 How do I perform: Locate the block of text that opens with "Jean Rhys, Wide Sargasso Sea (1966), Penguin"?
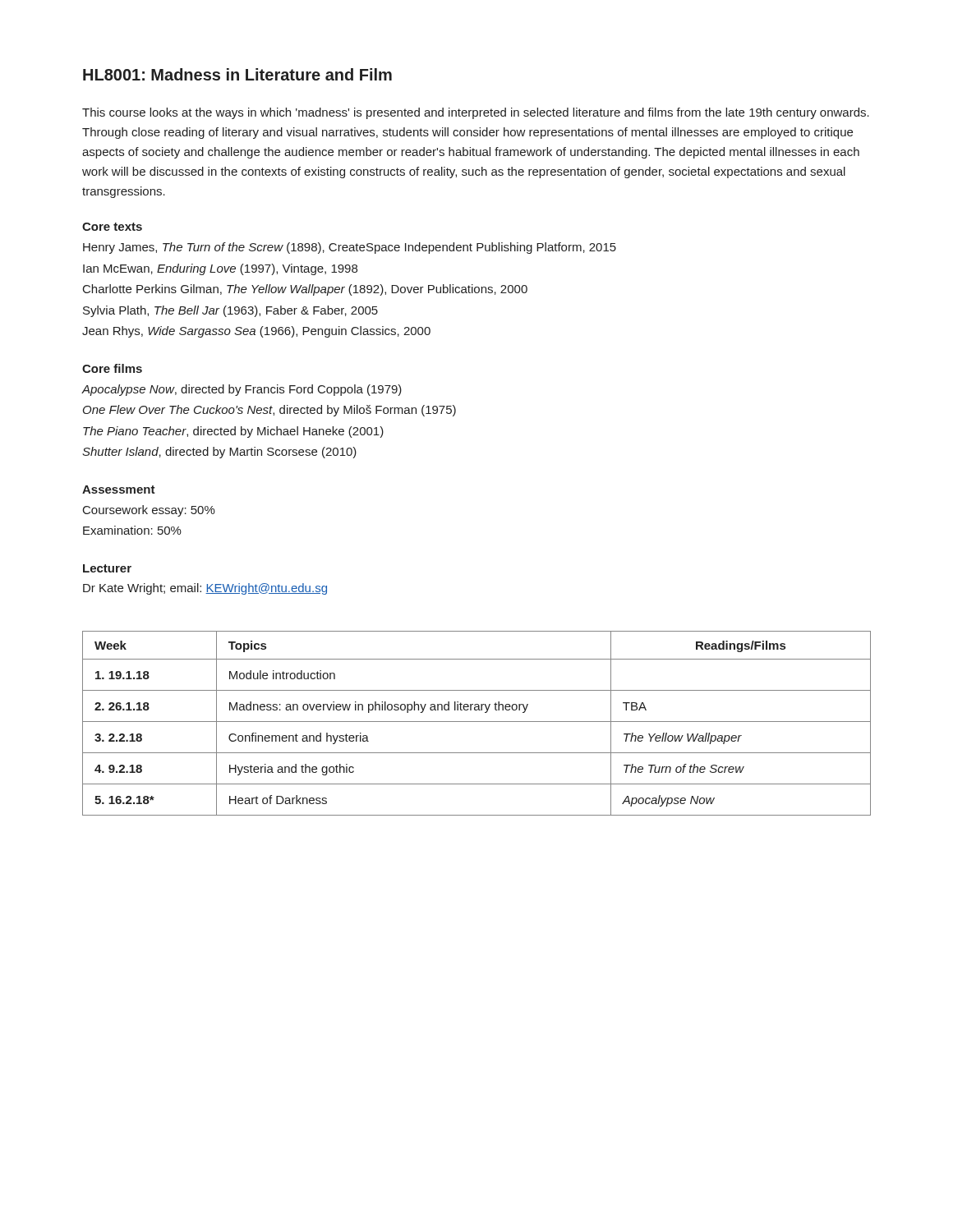coord(256,331)
